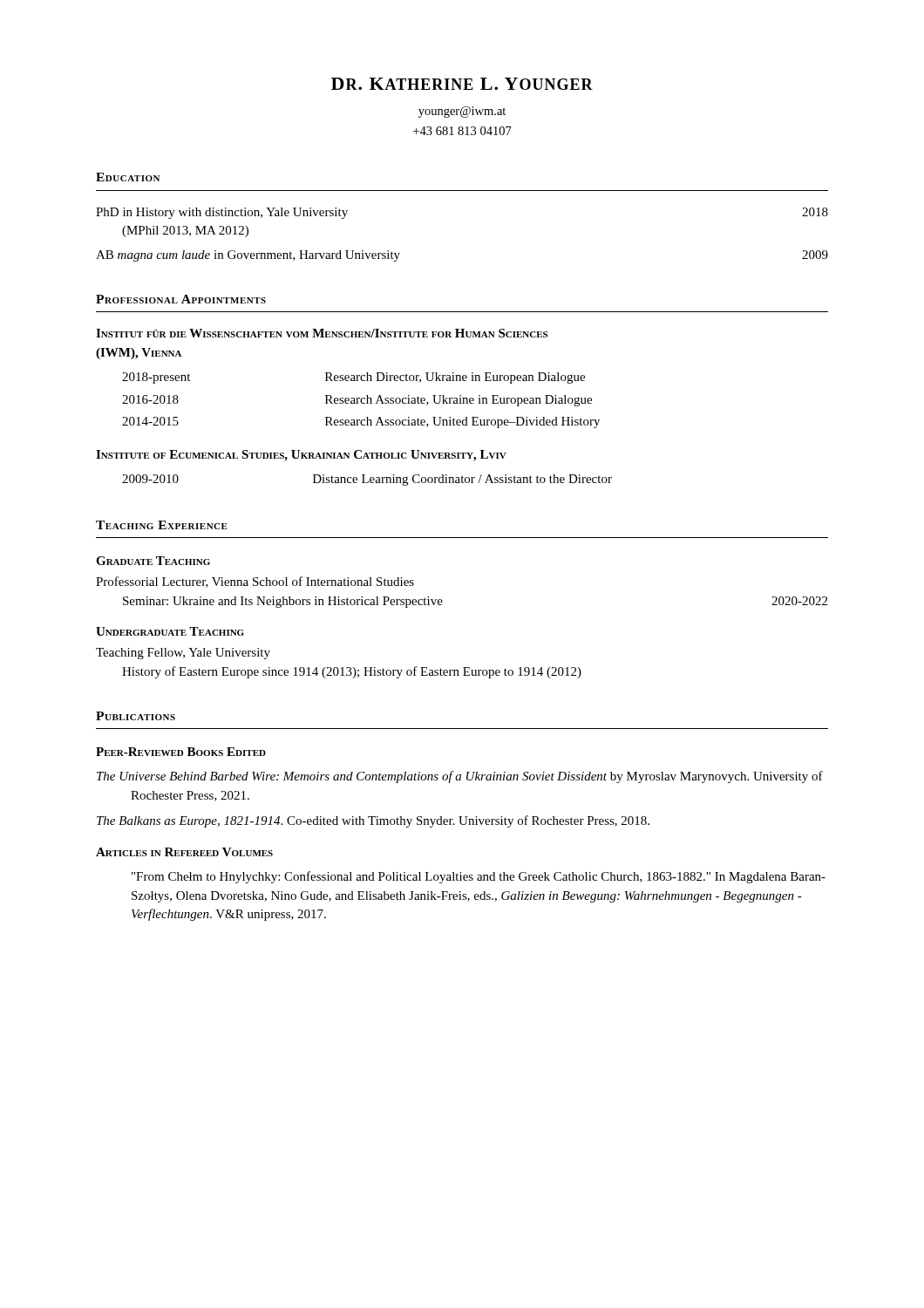The image size is (924, 1308).
Task: Find the block starting "PhD in History with"
Action: pyautogui.click(x=217, y=213)
